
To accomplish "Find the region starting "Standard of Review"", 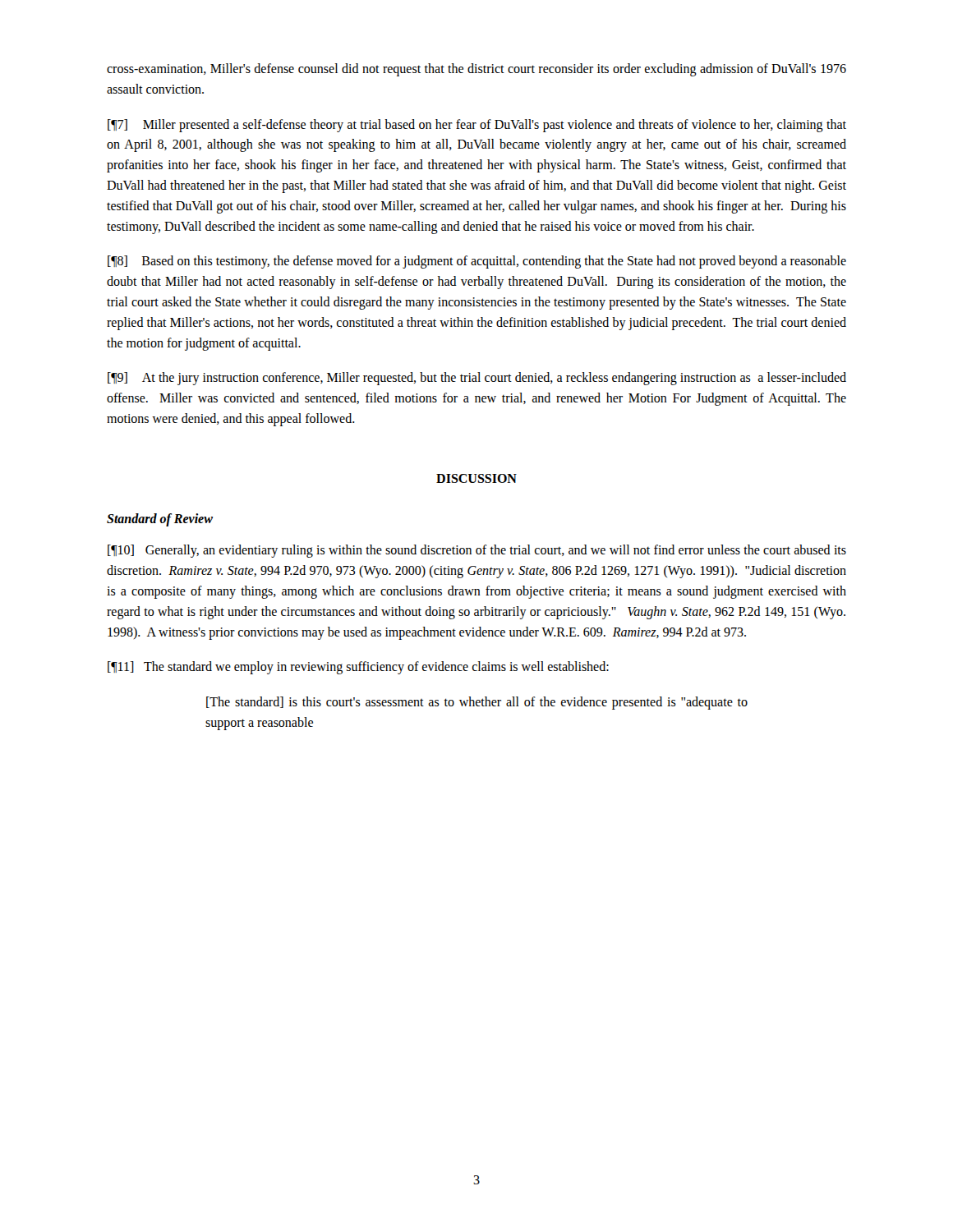I will tap(160, 518).
